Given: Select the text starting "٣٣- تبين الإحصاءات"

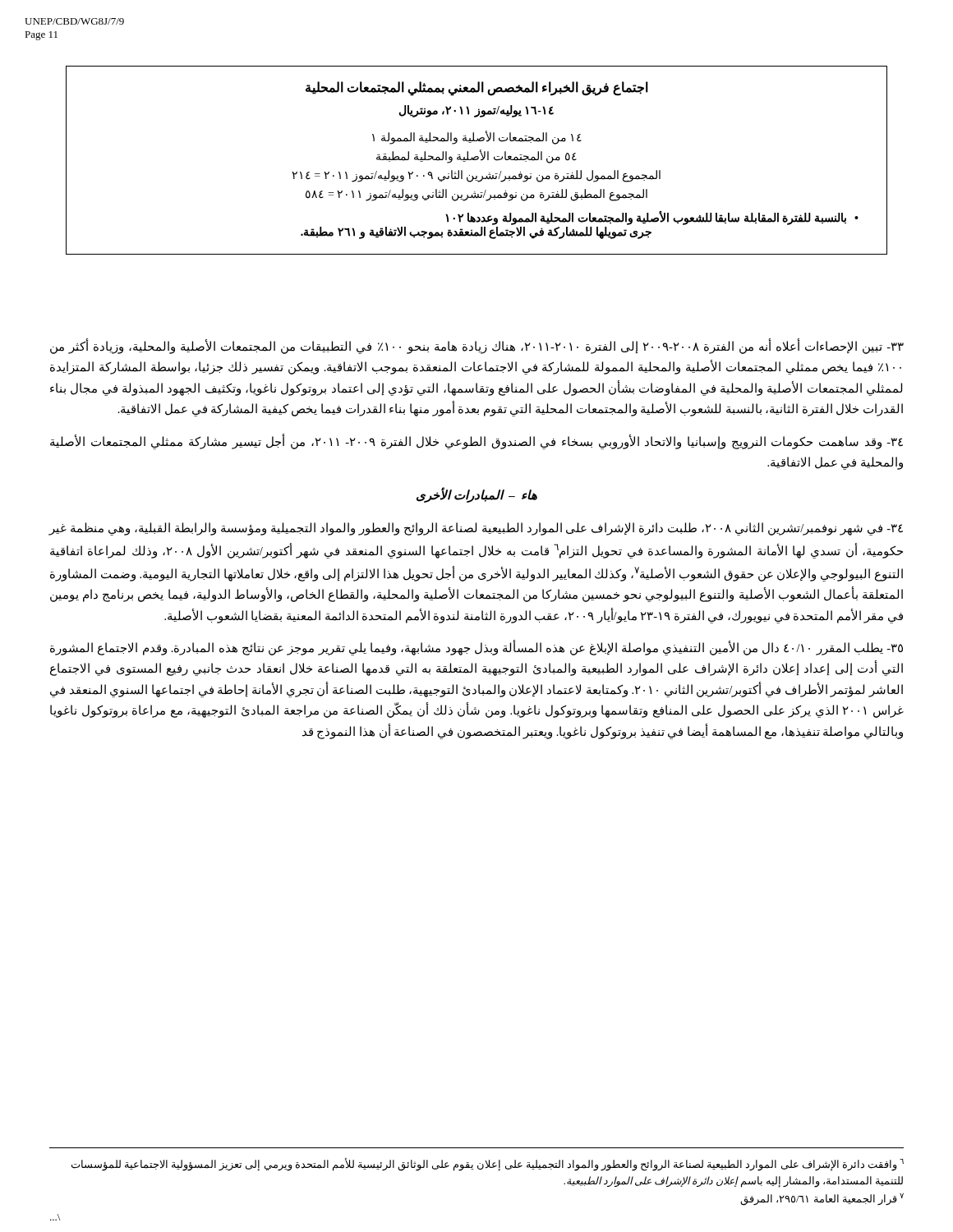Looking at the screenshot, I should pyautogui.click(x=476, y=378).
